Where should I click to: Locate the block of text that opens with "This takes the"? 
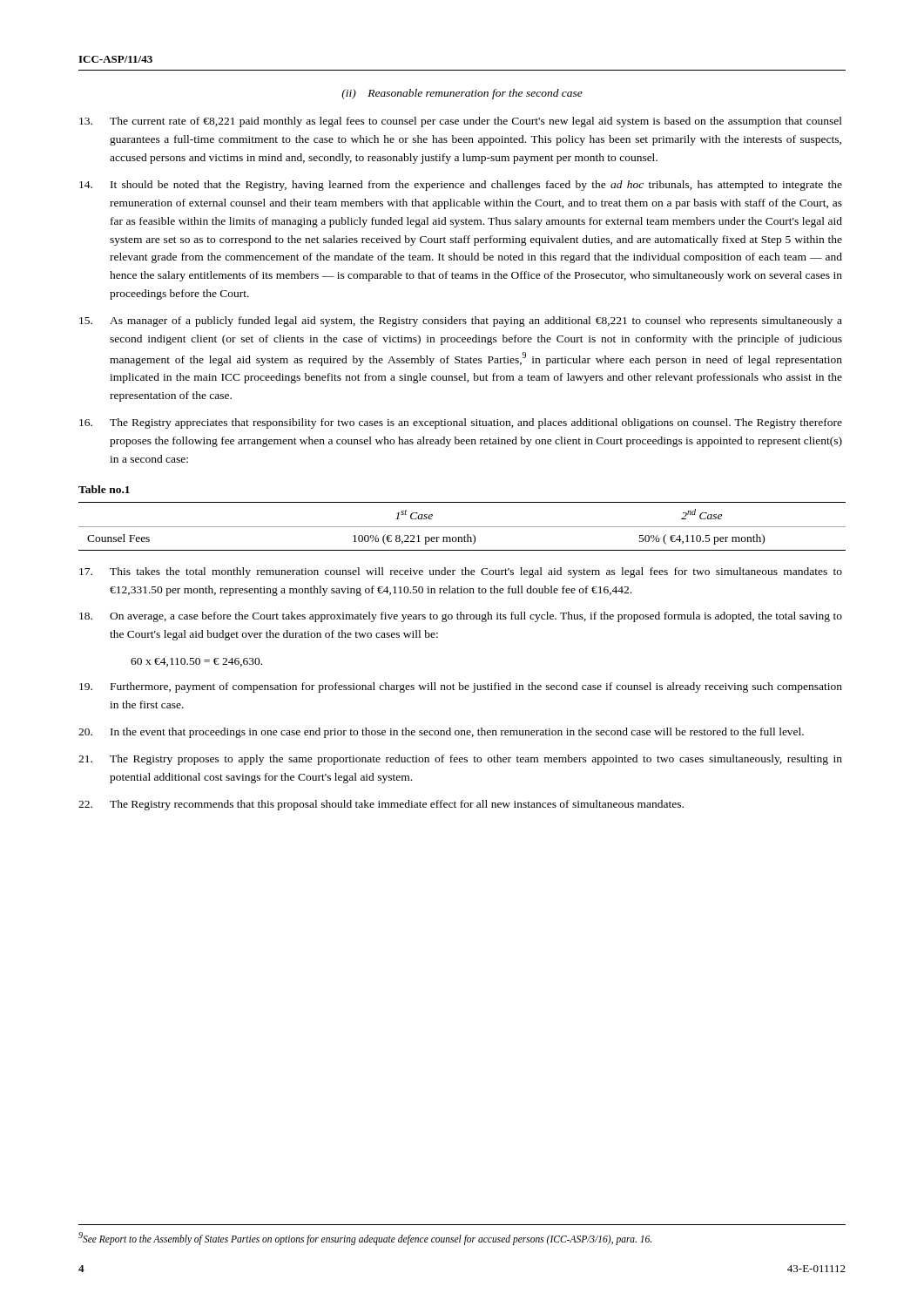coord(460,581)
